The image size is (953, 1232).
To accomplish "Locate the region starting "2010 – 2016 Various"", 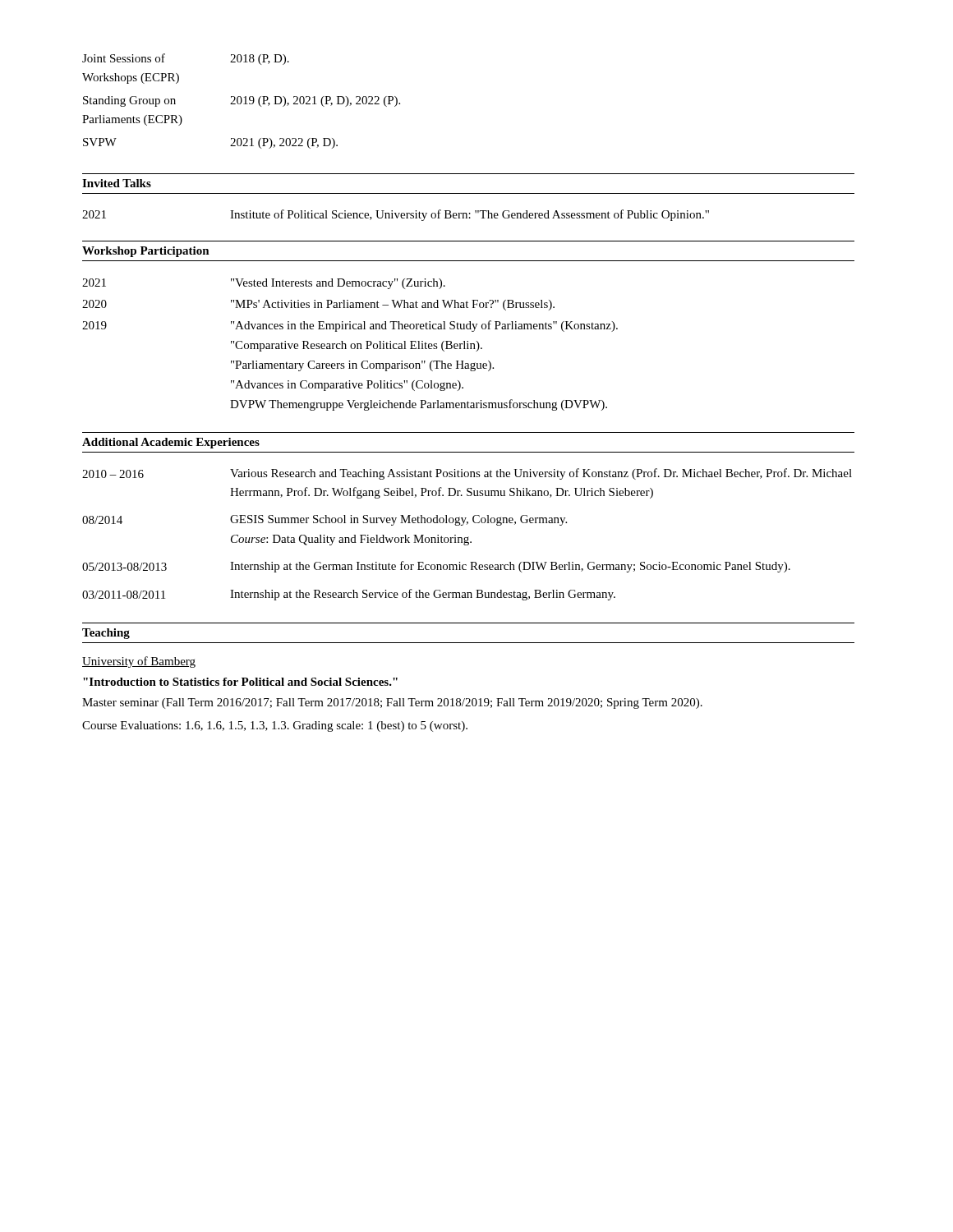I will tap(468, 483).
